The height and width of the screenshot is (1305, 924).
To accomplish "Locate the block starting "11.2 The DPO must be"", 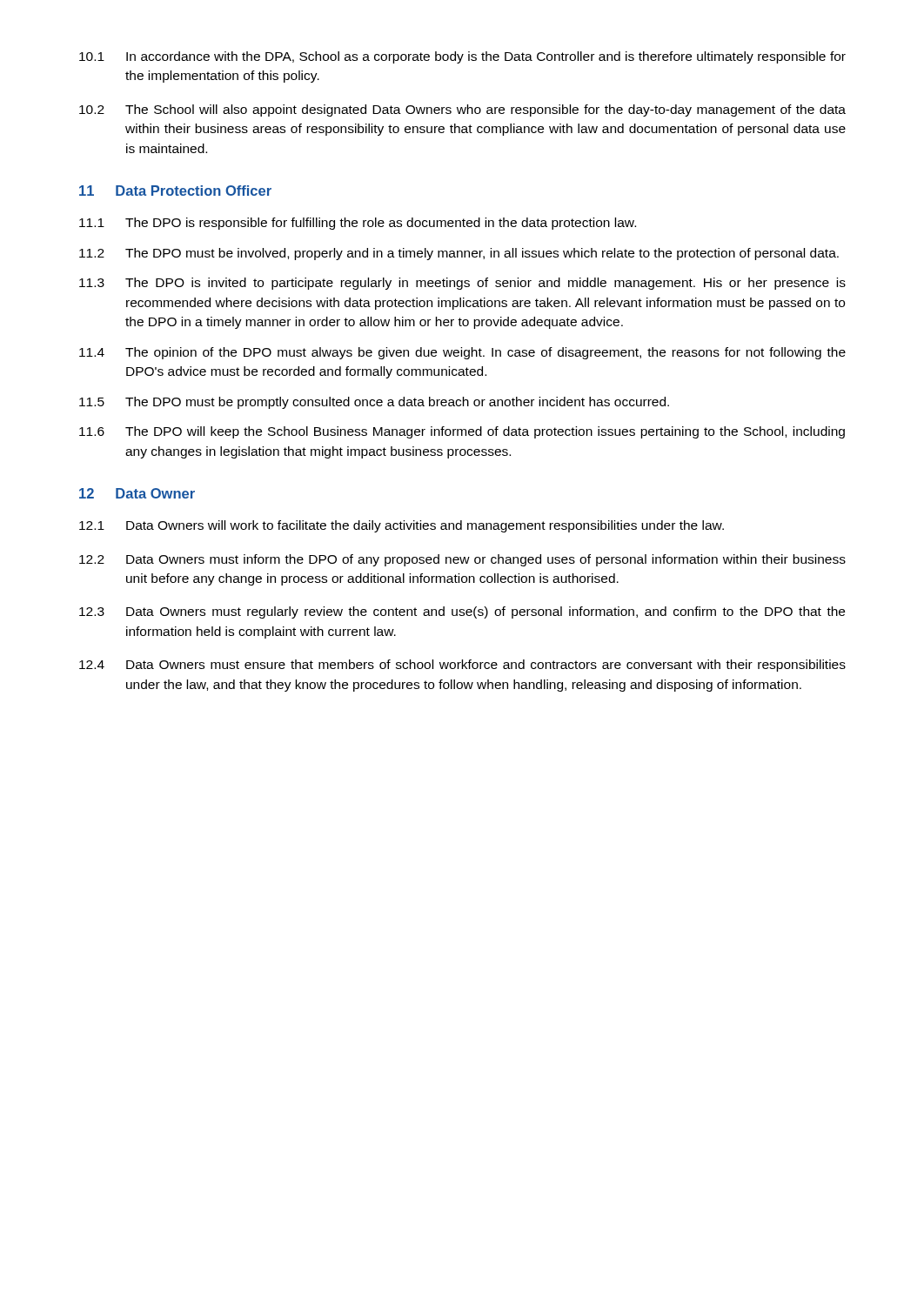I will coord(462,253).
